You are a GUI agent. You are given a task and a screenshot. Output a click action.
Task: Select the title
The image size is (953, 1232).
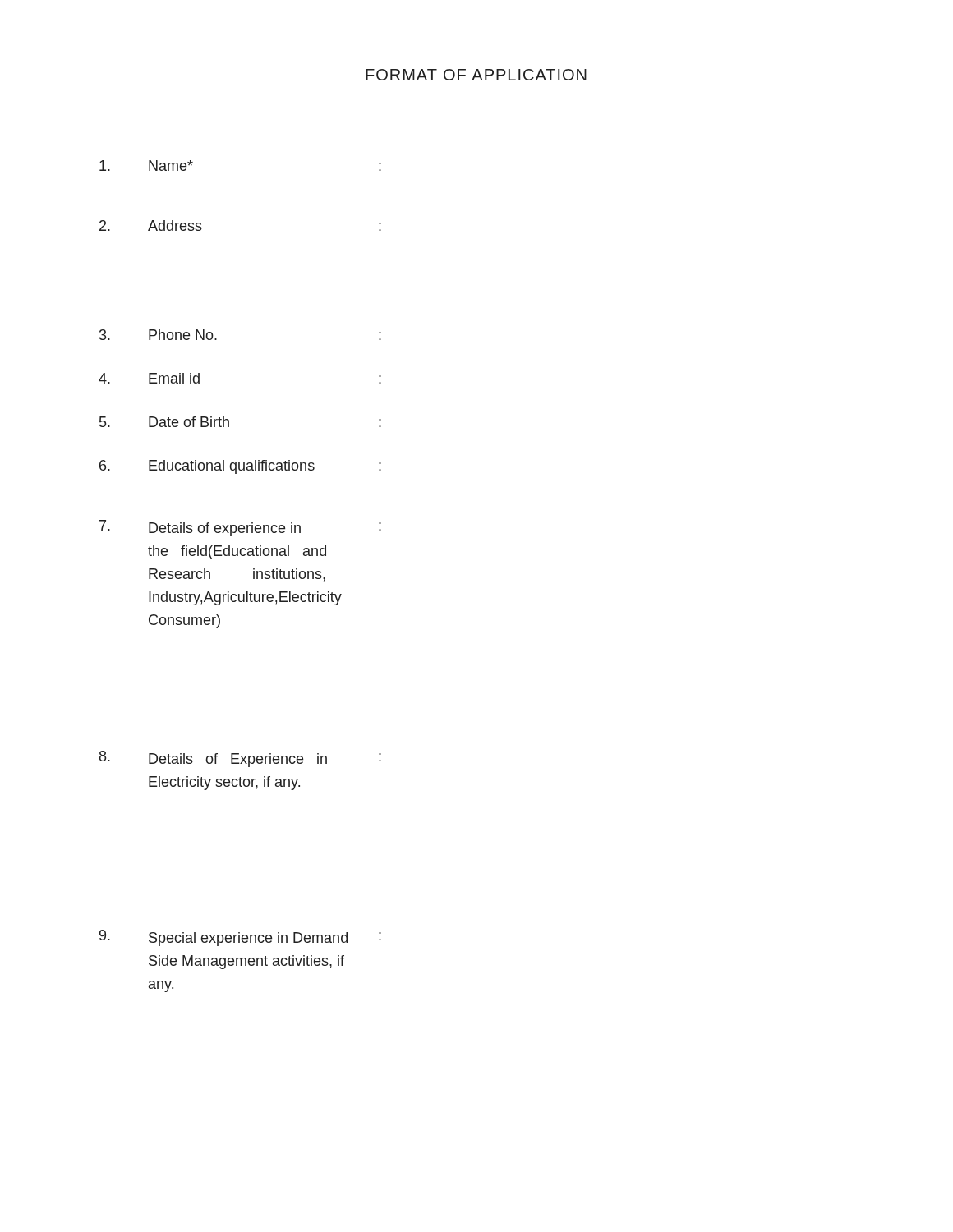[476, 75]
